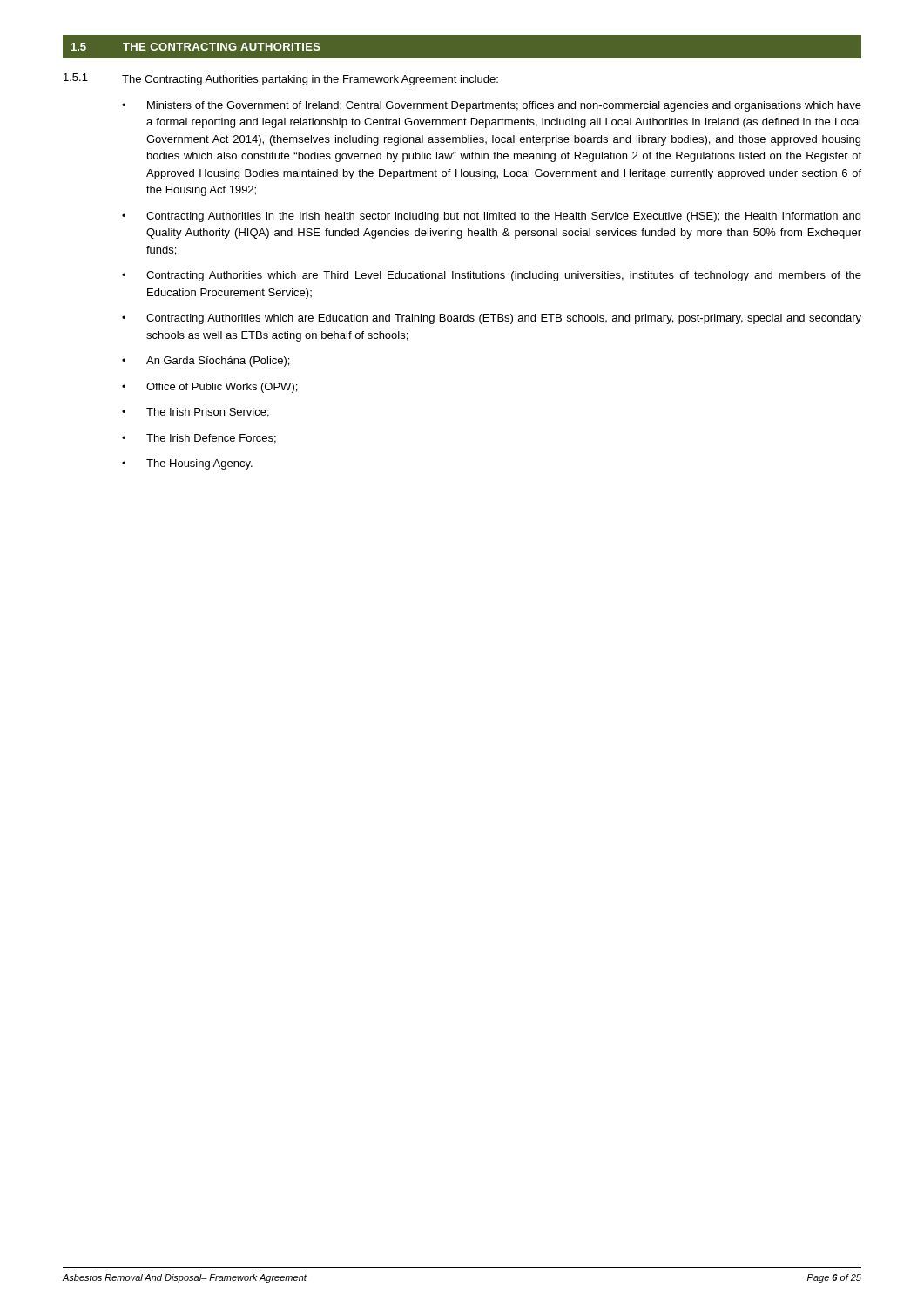Select the list item that says "• The Irish Prison Service;"
This screenshot has height=1307, width=924.
click(196, 413)
